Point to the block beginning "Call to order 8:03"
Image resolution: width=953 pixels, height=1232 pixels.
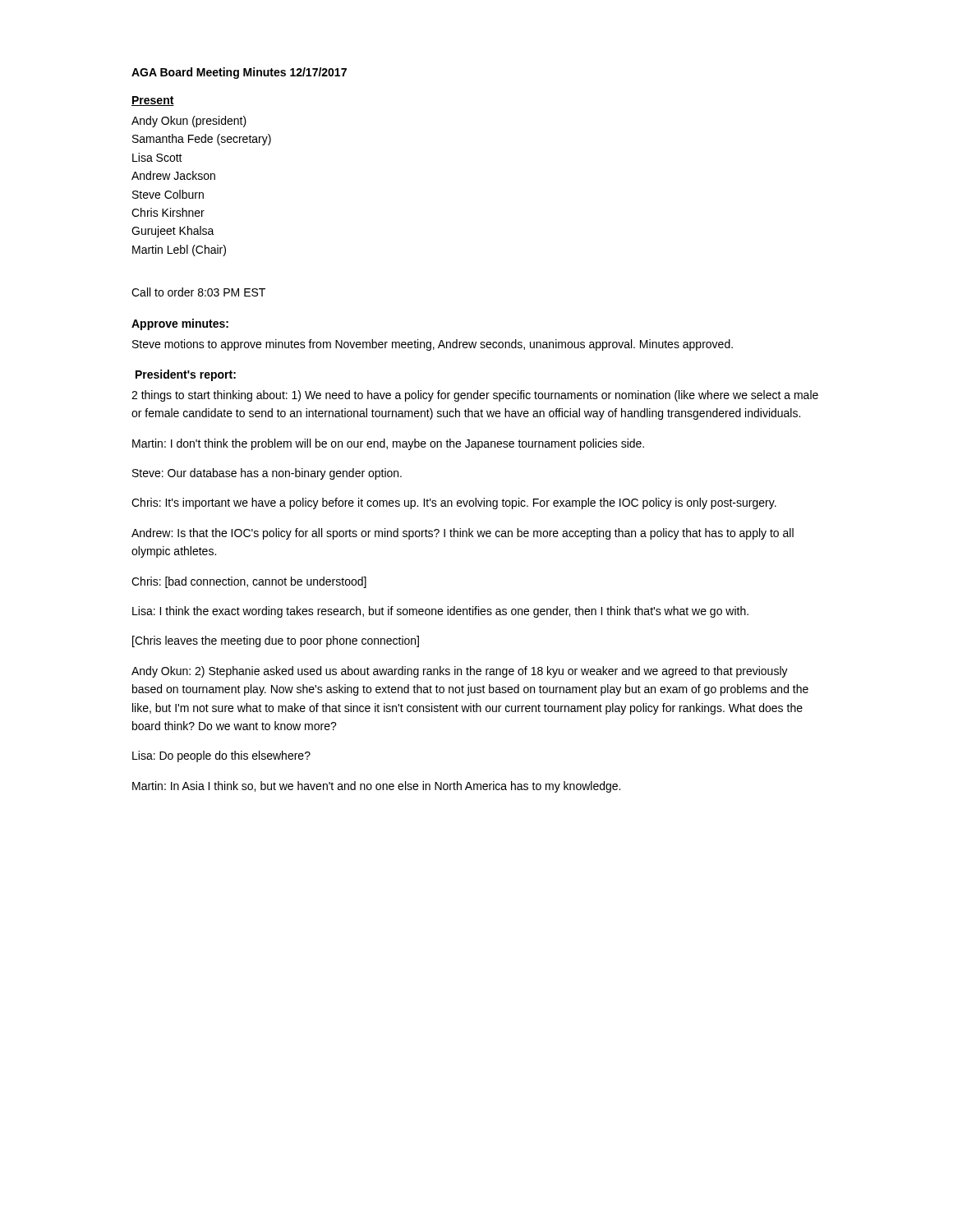[199, 293]
